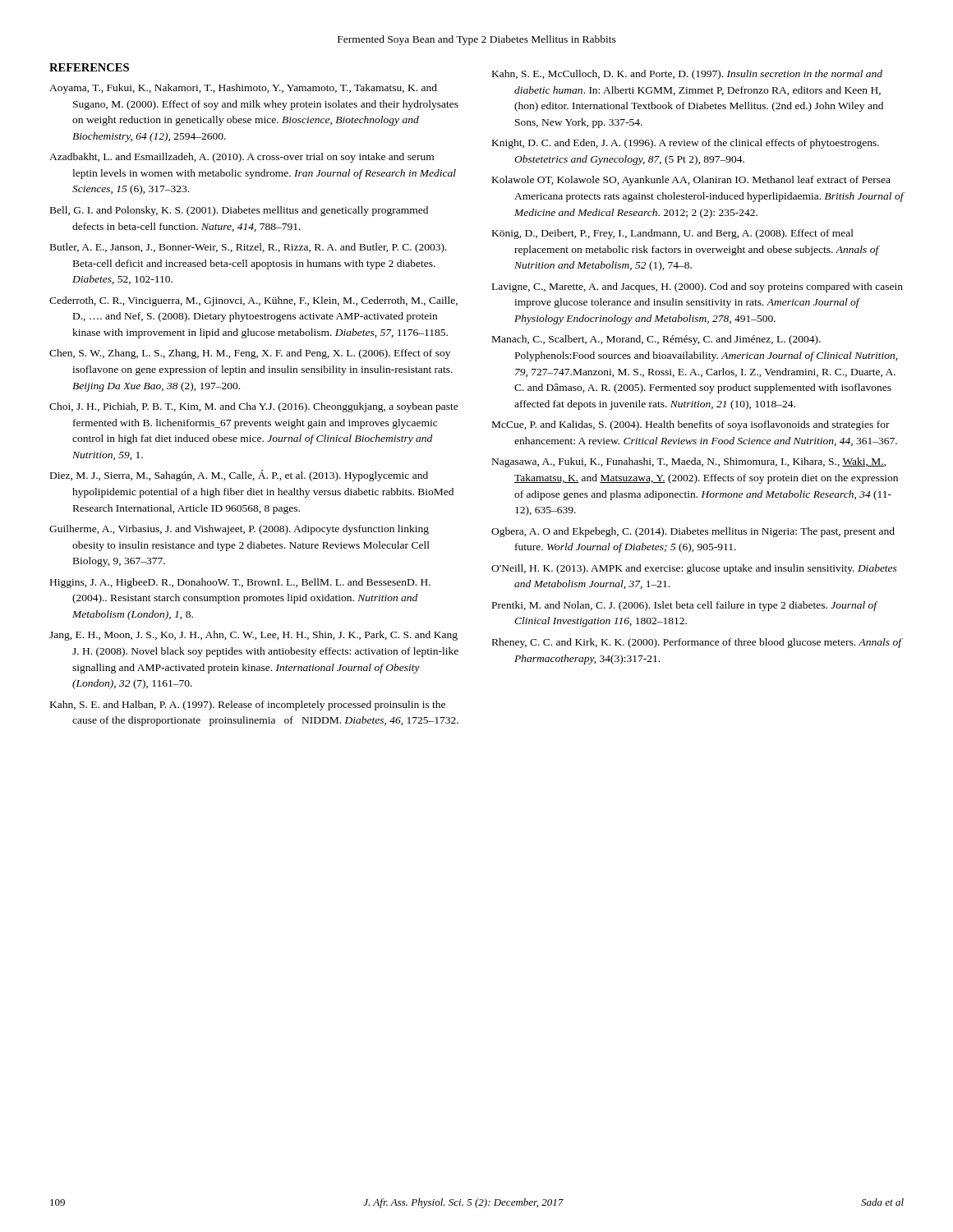Where is the passage that starts "Knight, D. C. and Eden,"?
The height and width of the screenshot is (1232, 953).
click(685, 151)
